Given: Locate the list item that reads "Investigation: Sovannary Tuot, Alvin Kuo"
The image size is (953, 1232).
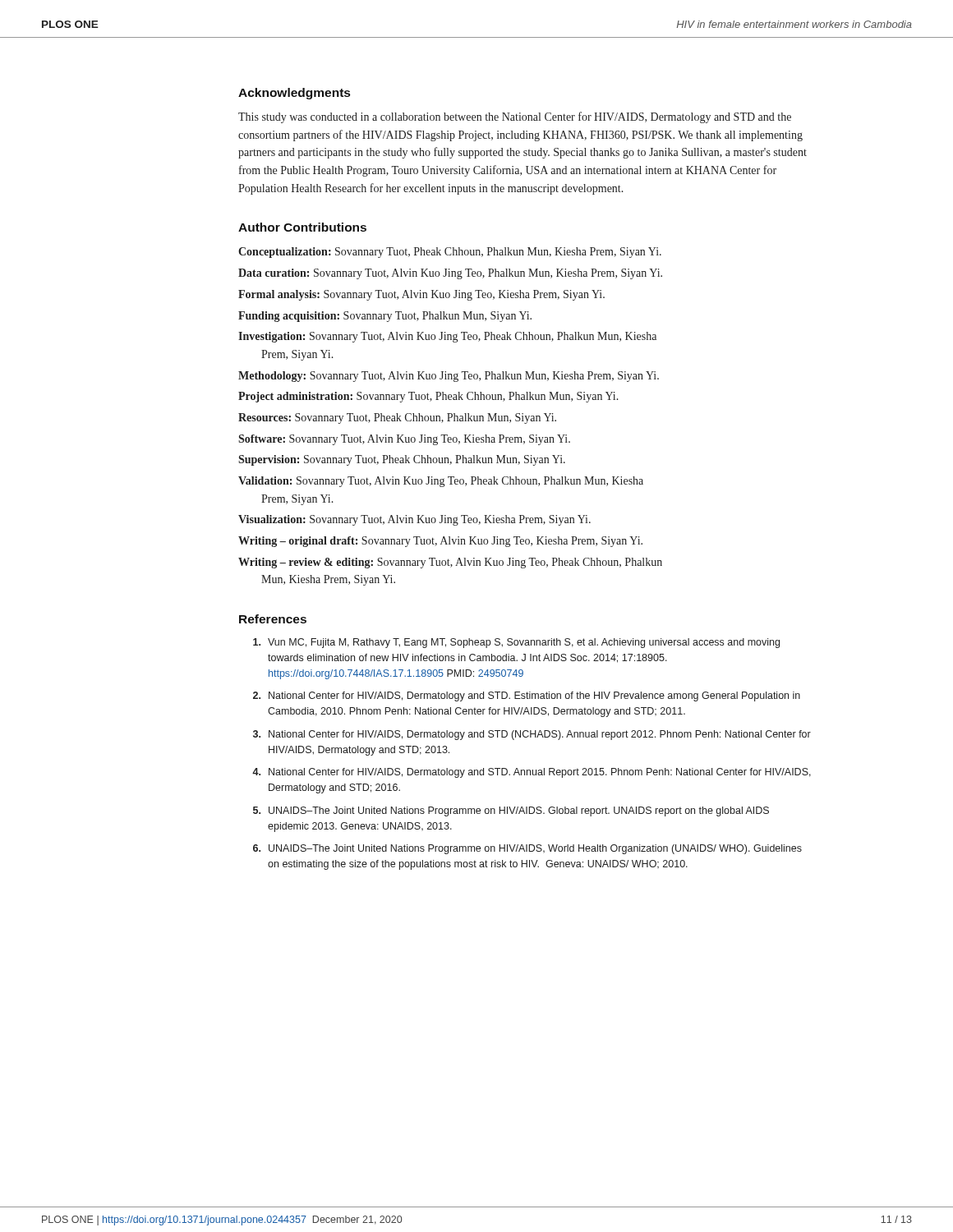Looking at the screenshot, I should point(447,345).
